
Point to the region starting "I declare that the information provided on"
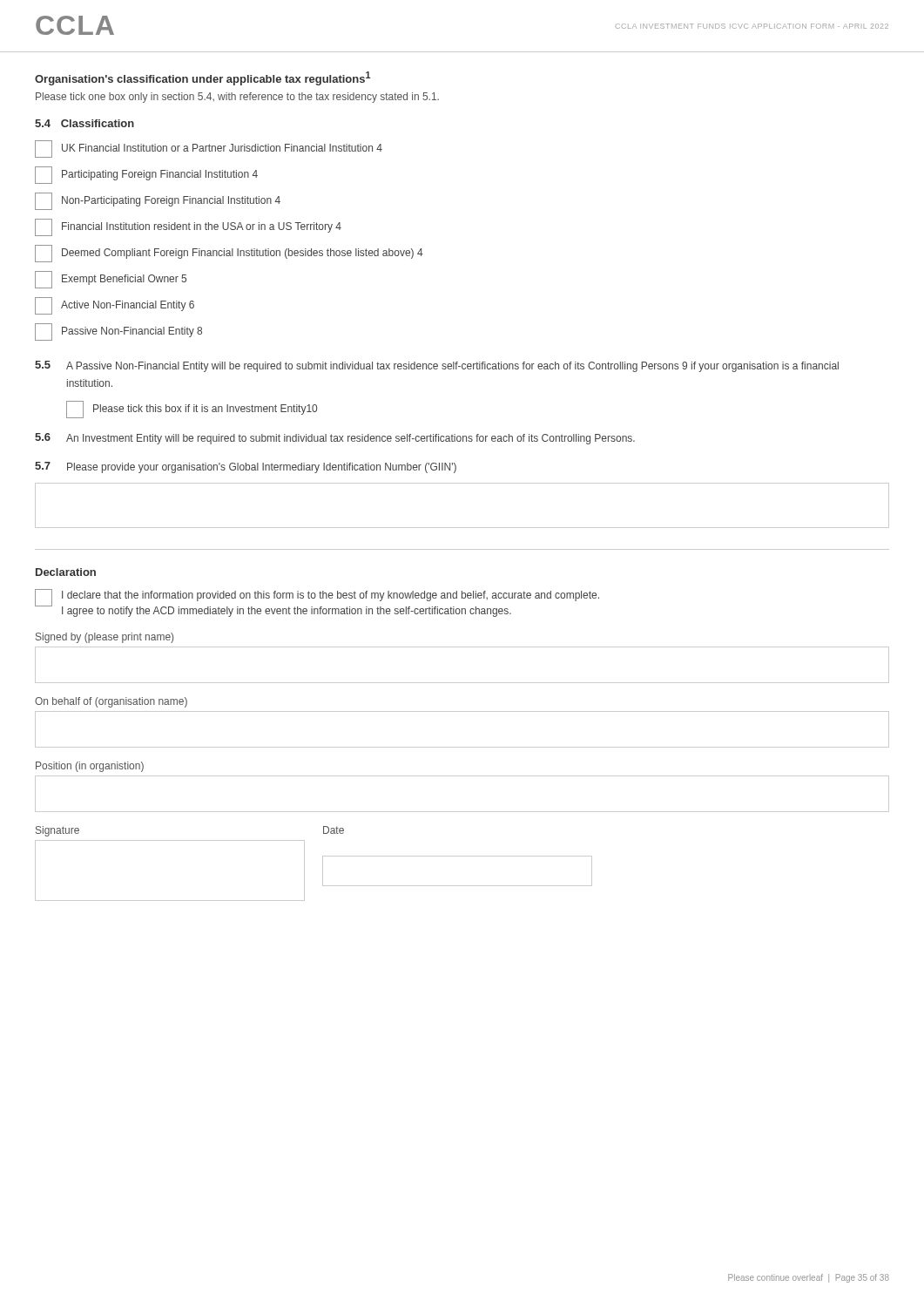coord(317,603)
